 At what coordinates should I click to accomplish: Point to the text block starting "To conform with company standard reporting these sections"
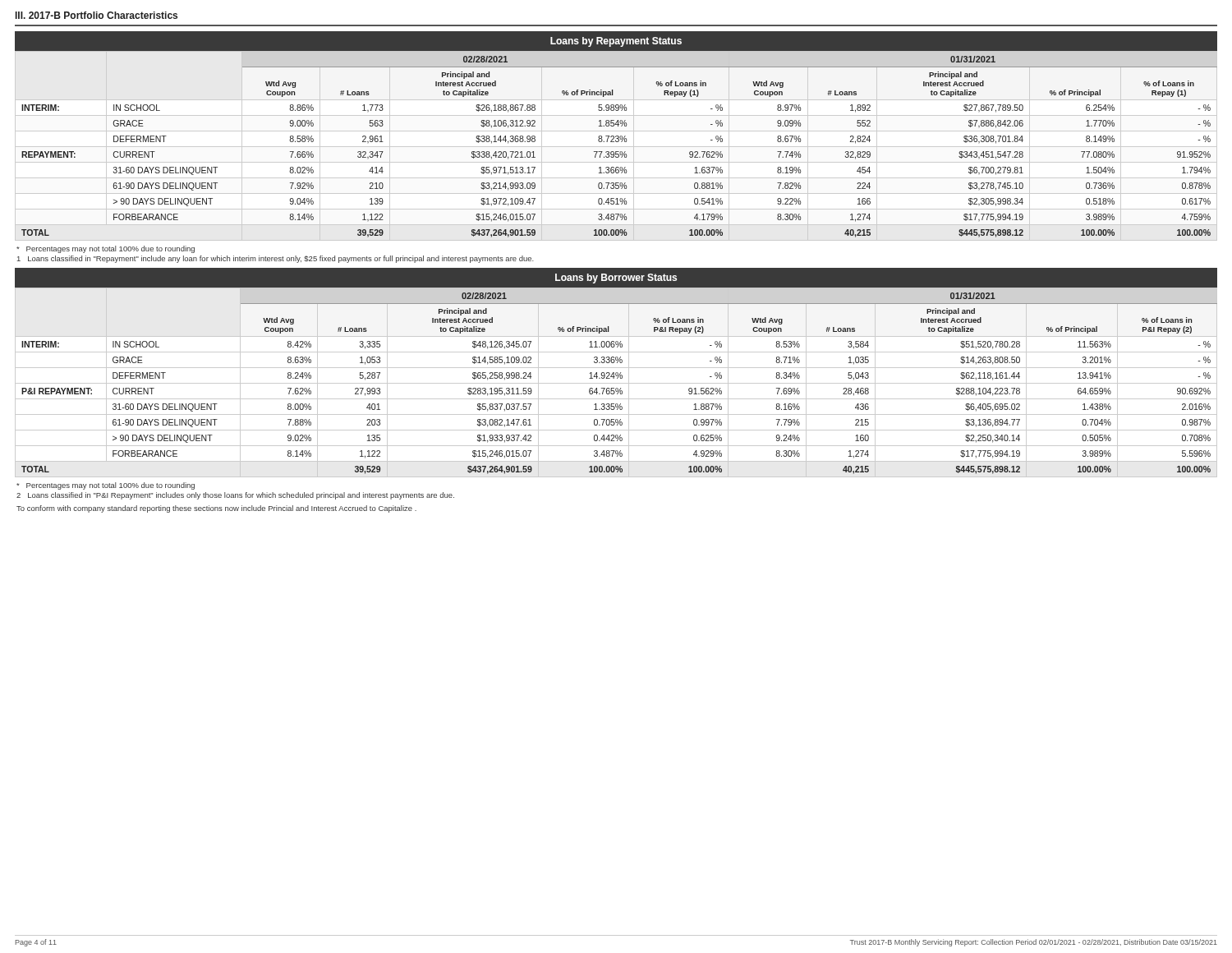[217, 508]
